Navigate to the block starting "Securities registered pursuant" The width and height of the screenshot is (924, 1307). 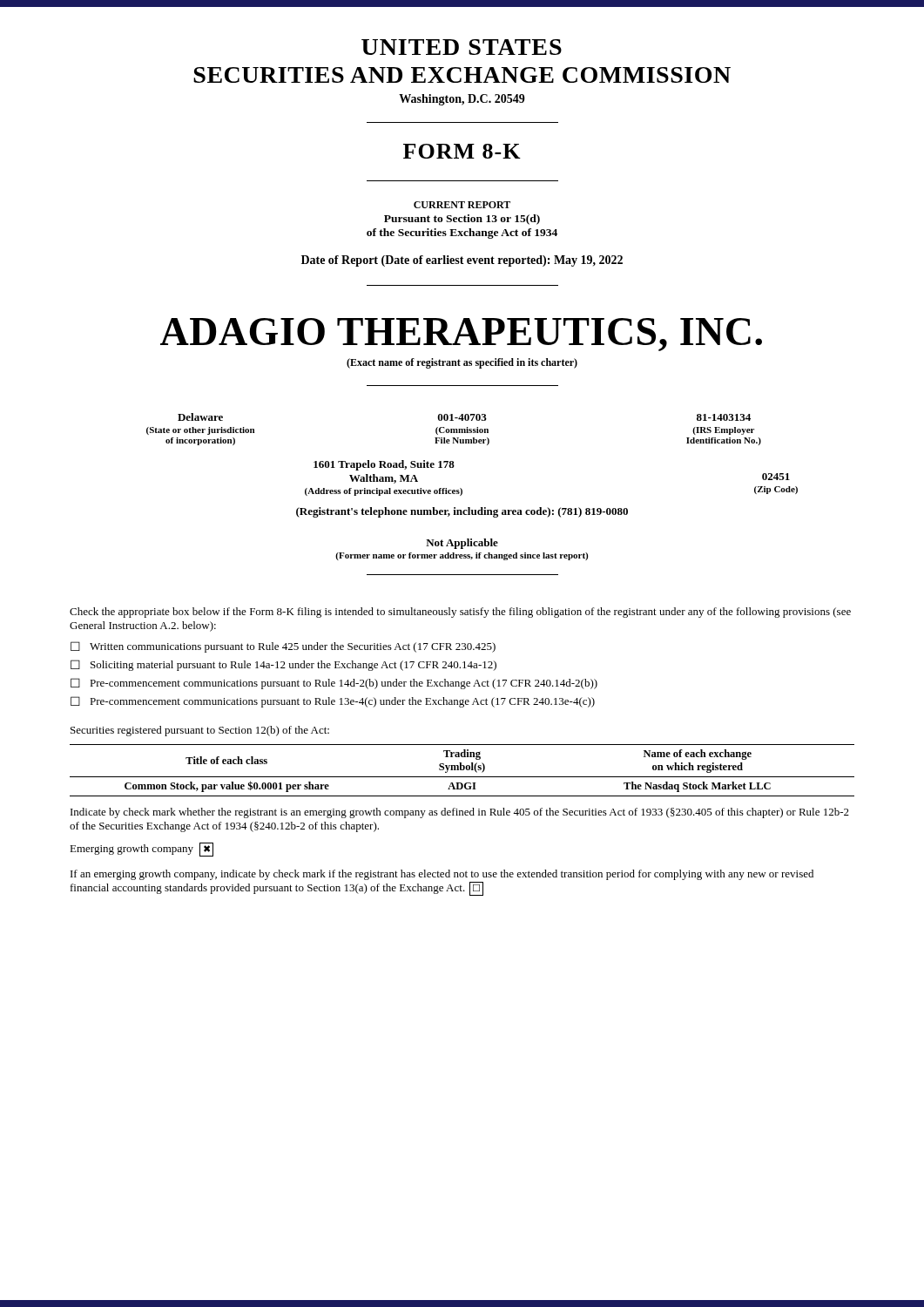[200, 730]
